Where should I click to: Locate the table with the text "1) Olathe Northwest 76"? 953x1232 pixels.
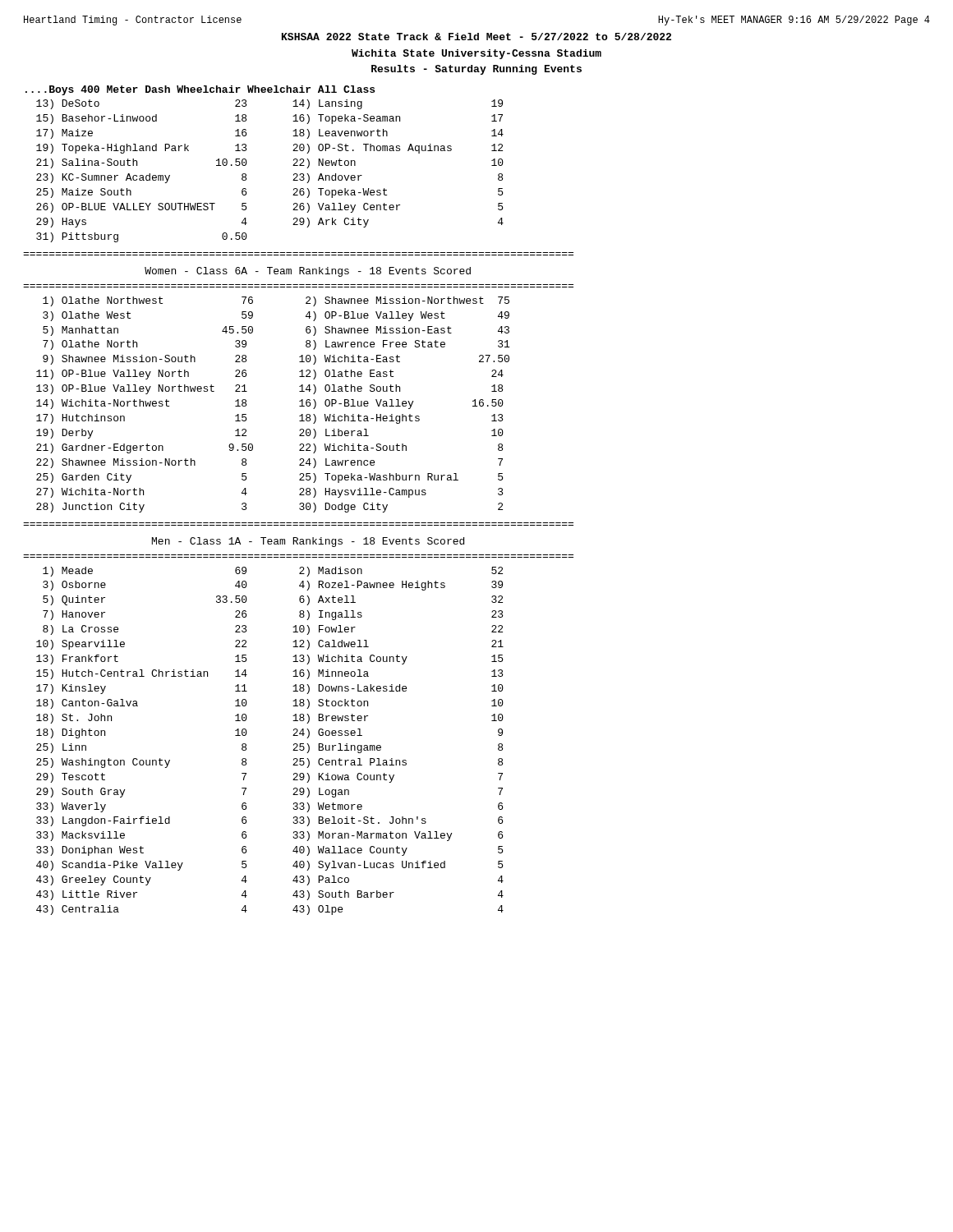click(476, 404)
